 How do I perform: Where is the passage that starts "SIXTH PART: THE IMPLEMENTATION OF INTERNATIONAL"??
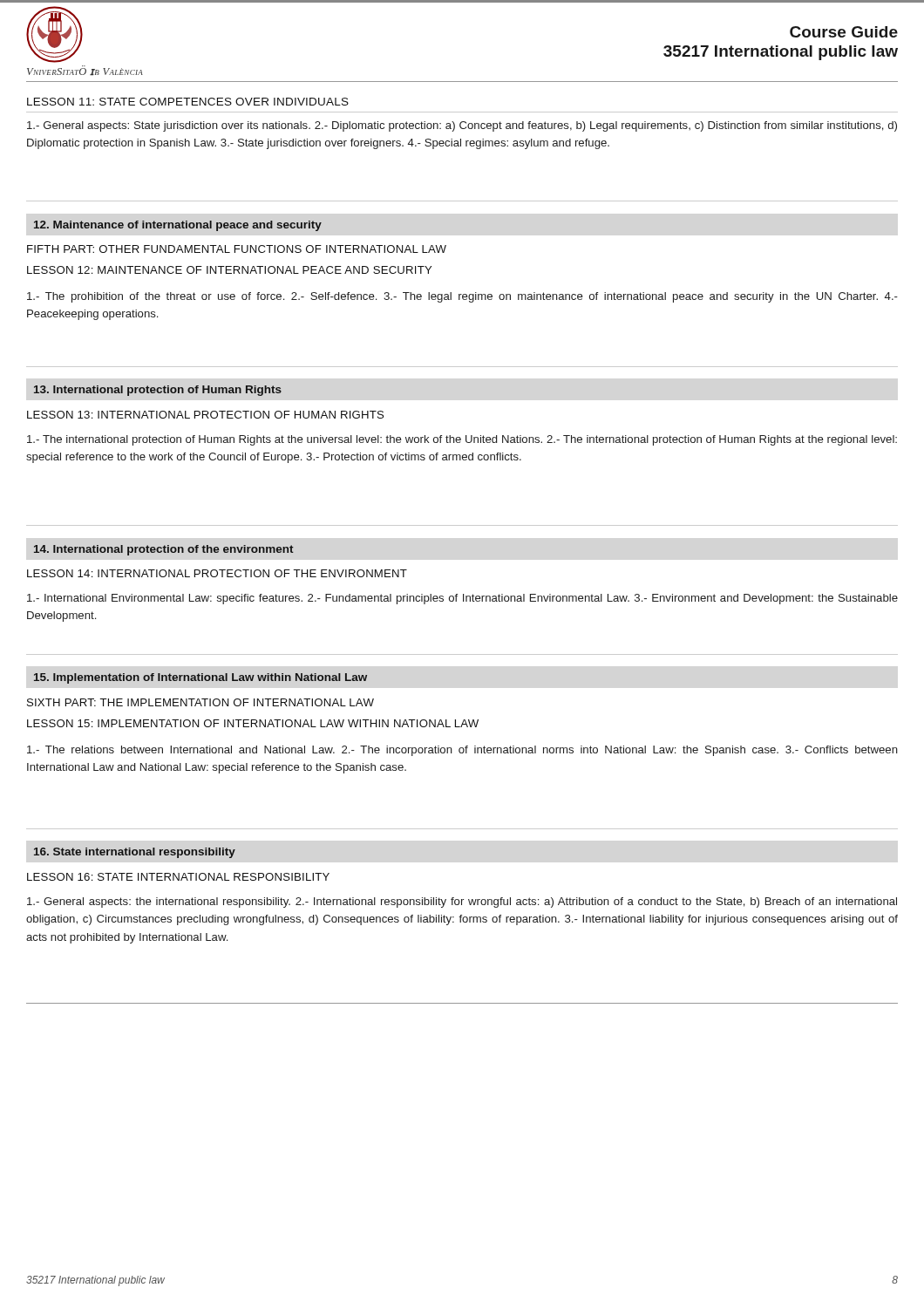point(200,702)
